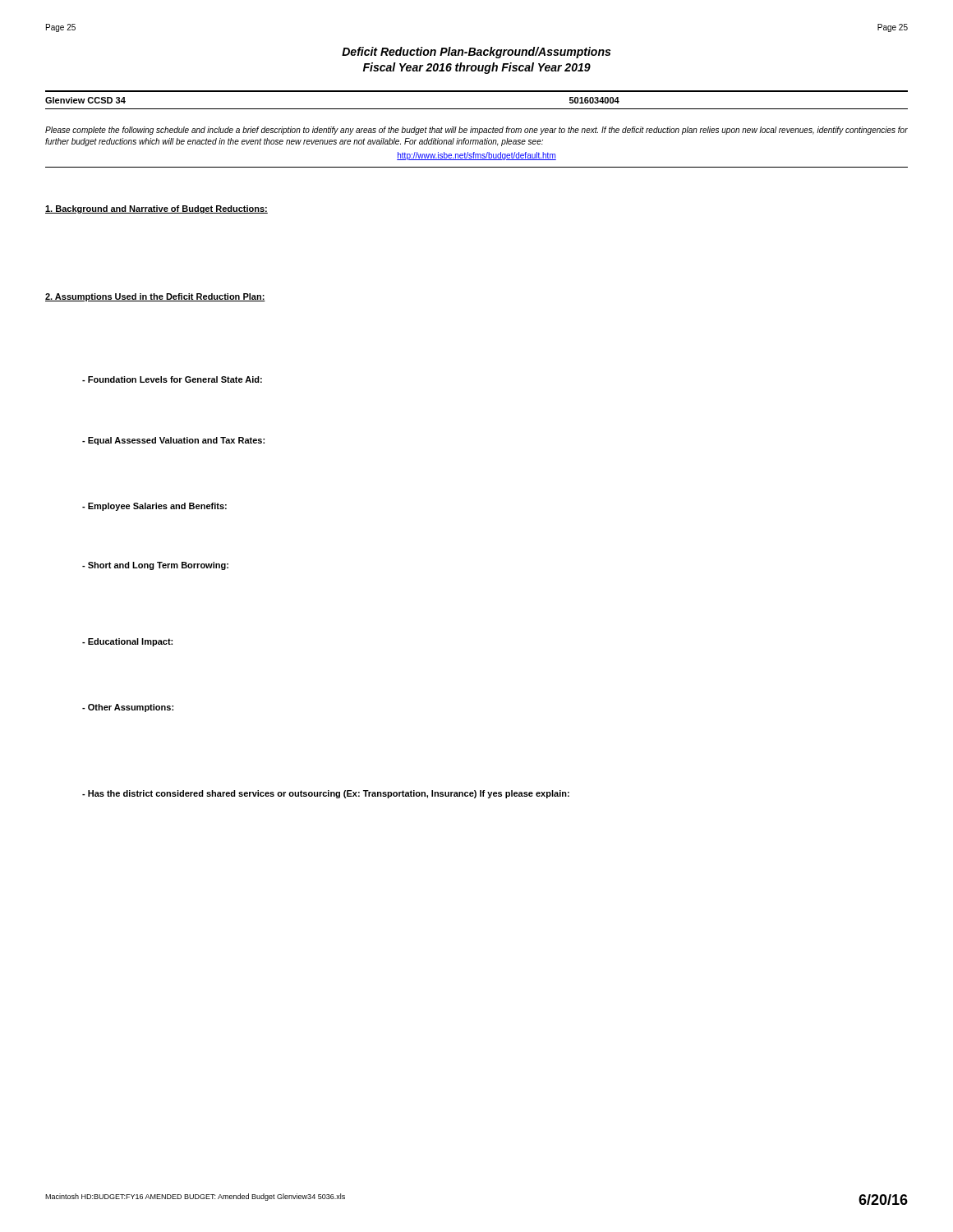The image size is (953, 1232).
Task: Find the passage starting "Has the district considered shared services or outsourcing"
Action: (x=326, y=793)
